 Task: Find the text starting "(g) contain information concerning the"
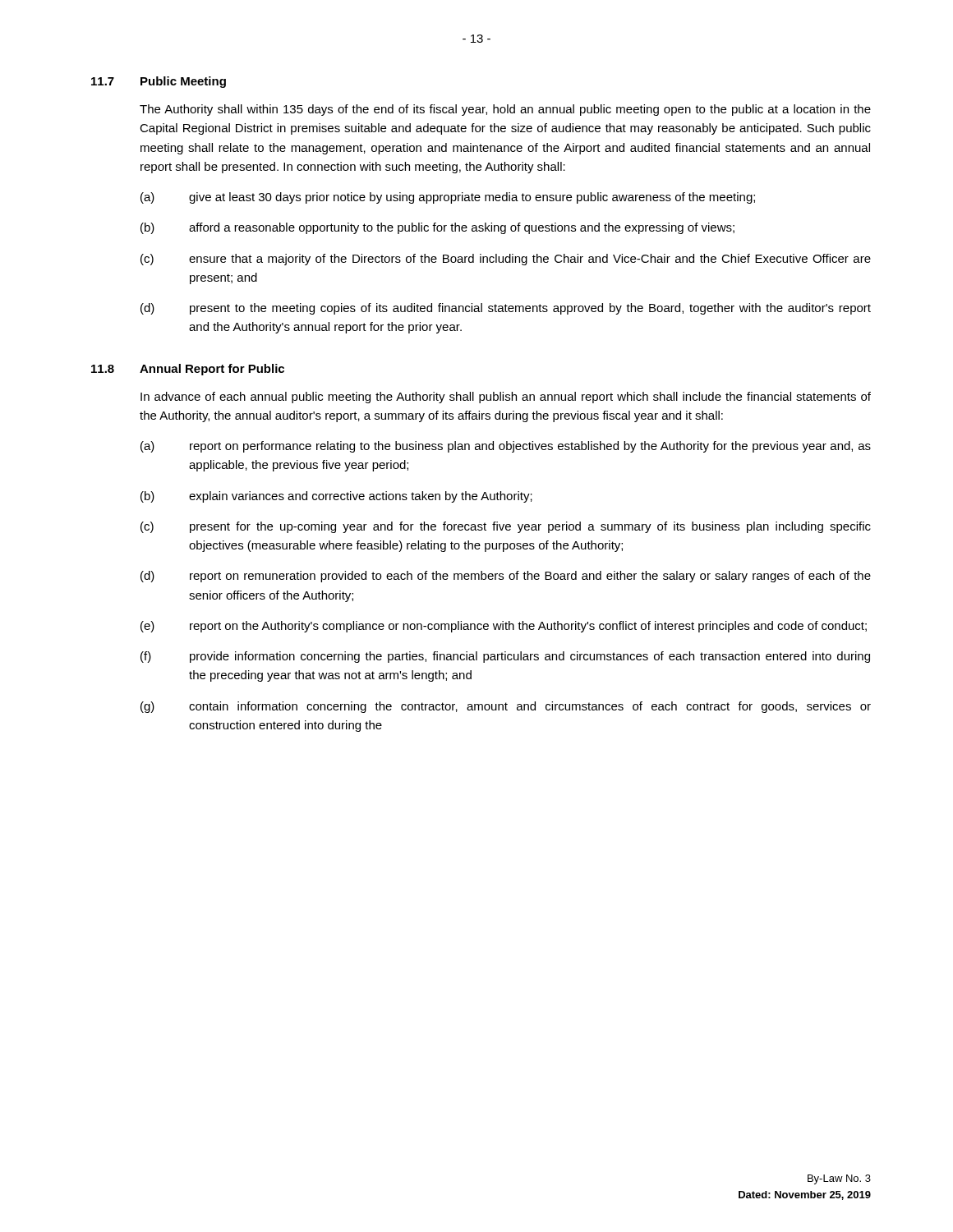pos(505,715)
